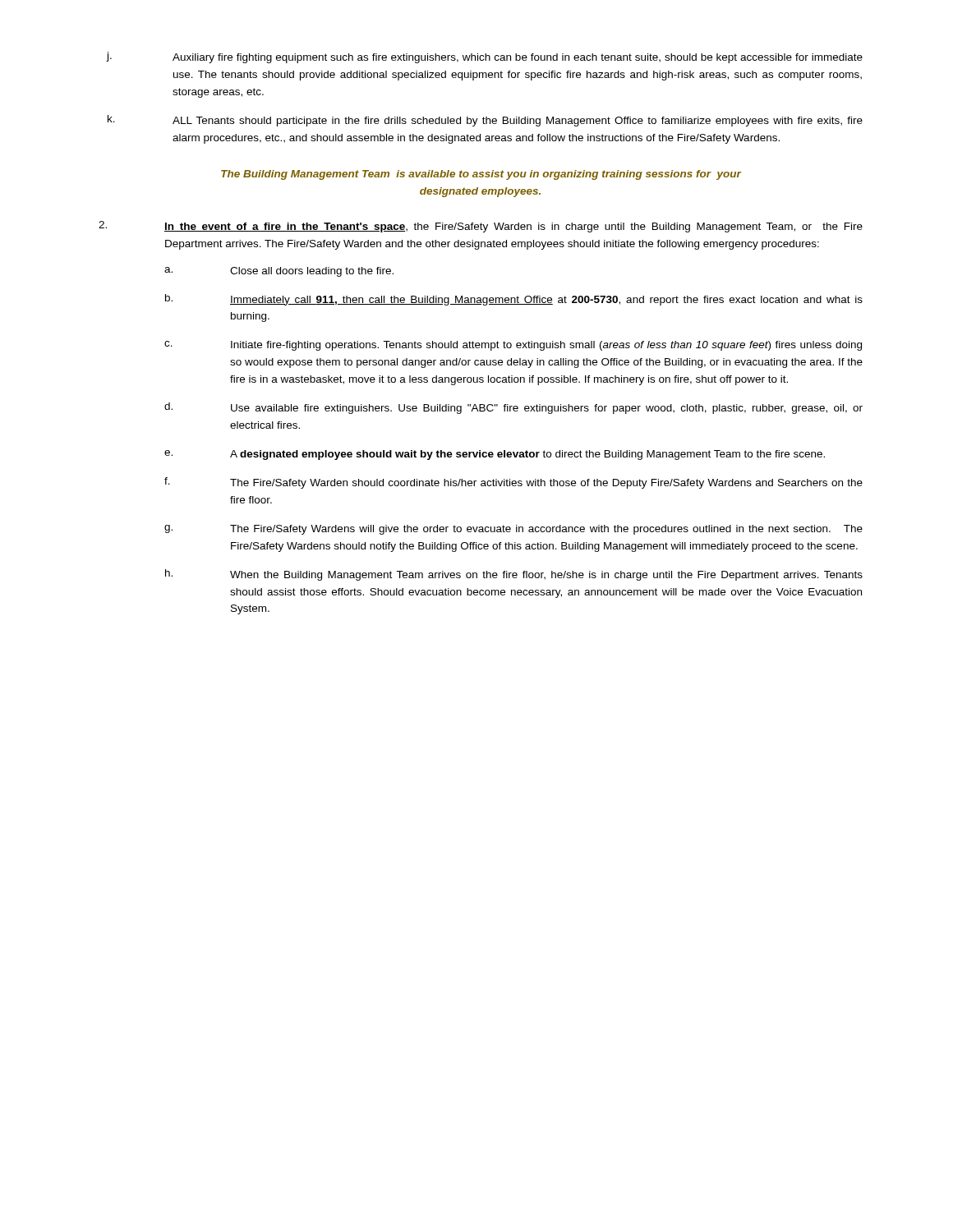Select the list item that says "a. Close all doors leading to the"
The width and height of the screenshot is (953, 1232).
[279, 272]
